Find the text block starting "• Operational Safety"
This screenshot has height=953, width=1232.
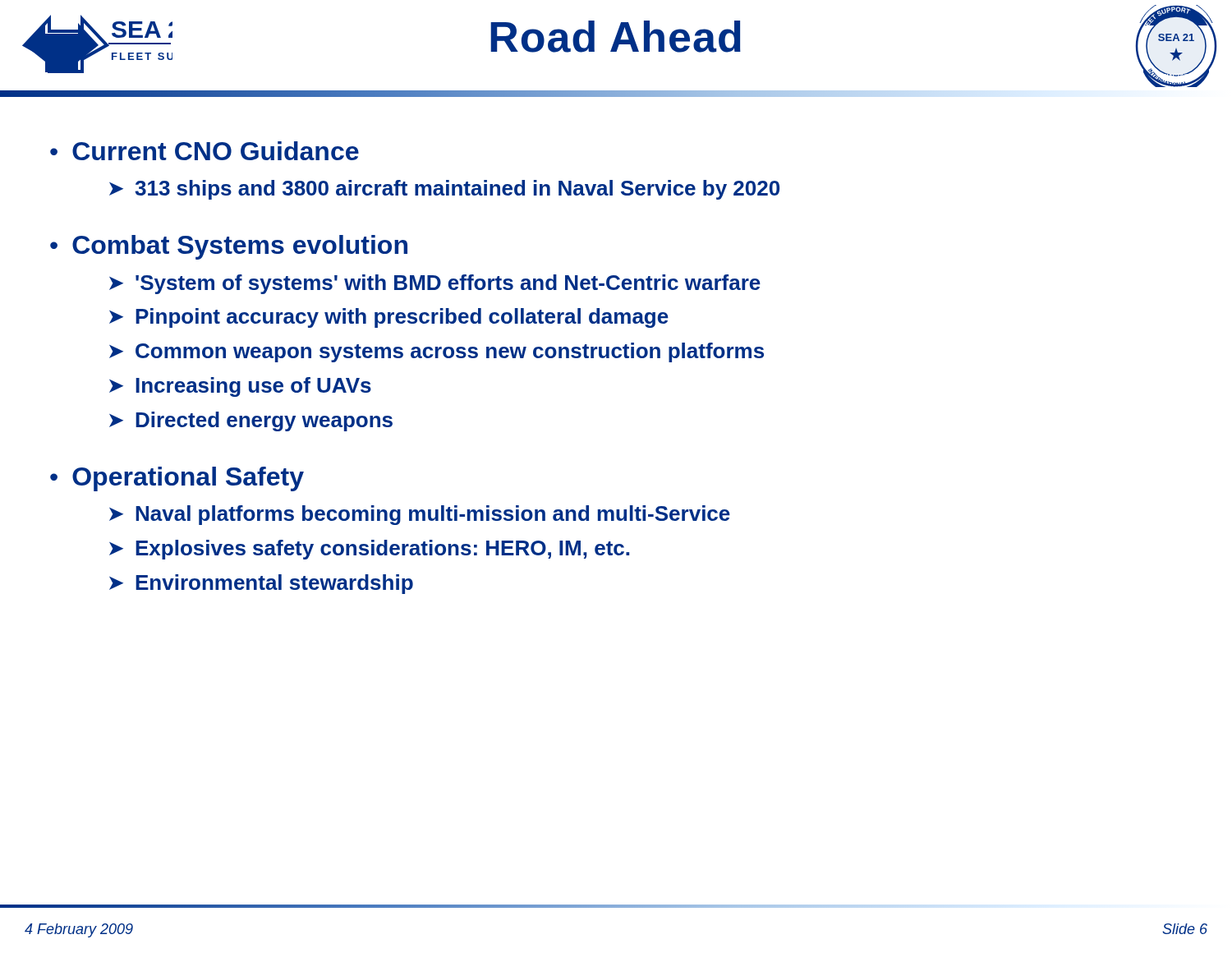177,476
